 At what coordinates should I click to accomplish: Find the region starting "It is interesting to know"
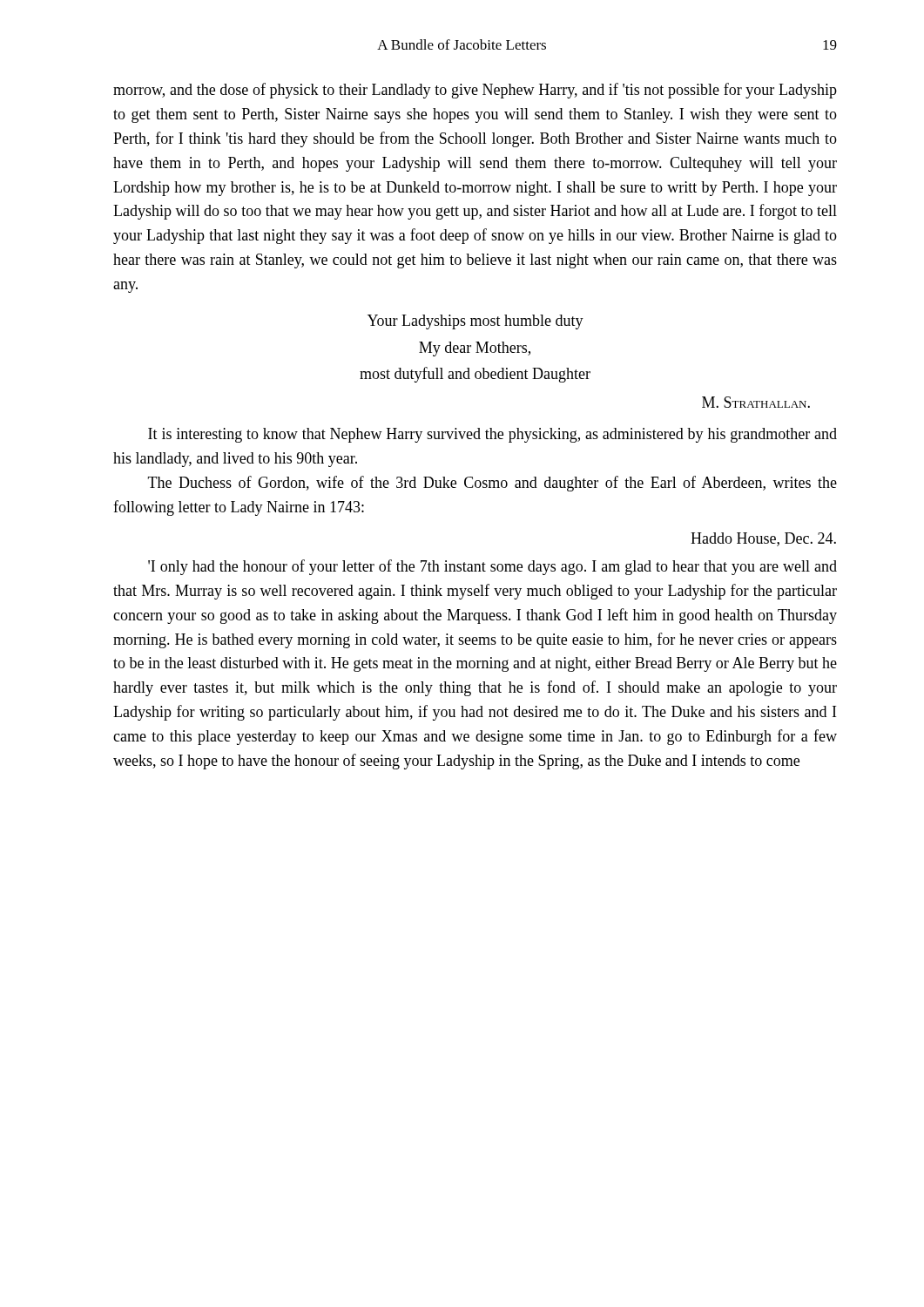(475, 446)
